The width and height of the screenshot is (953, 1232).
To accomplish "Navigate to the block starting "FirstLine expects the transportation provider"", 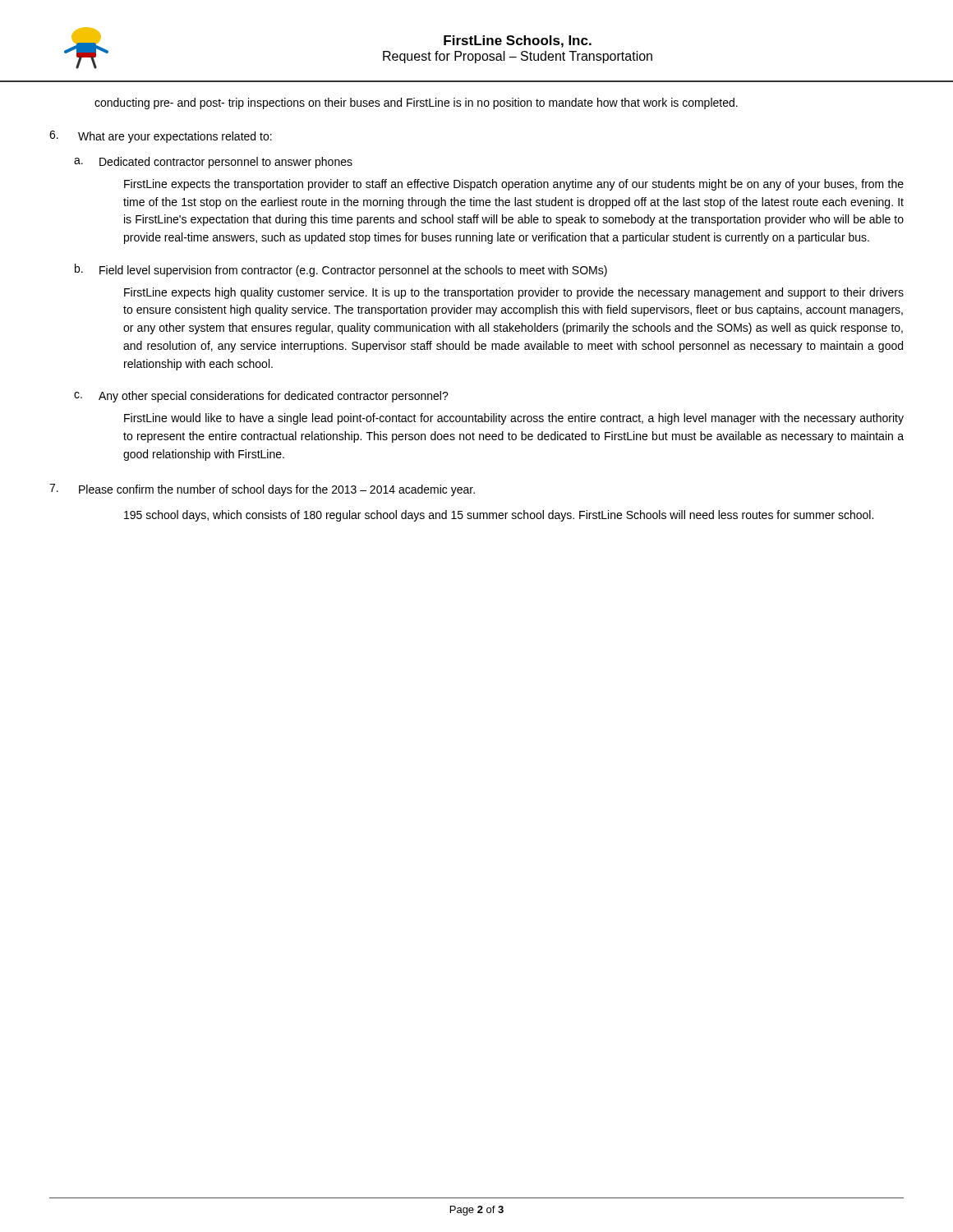I will click(513, 211).
